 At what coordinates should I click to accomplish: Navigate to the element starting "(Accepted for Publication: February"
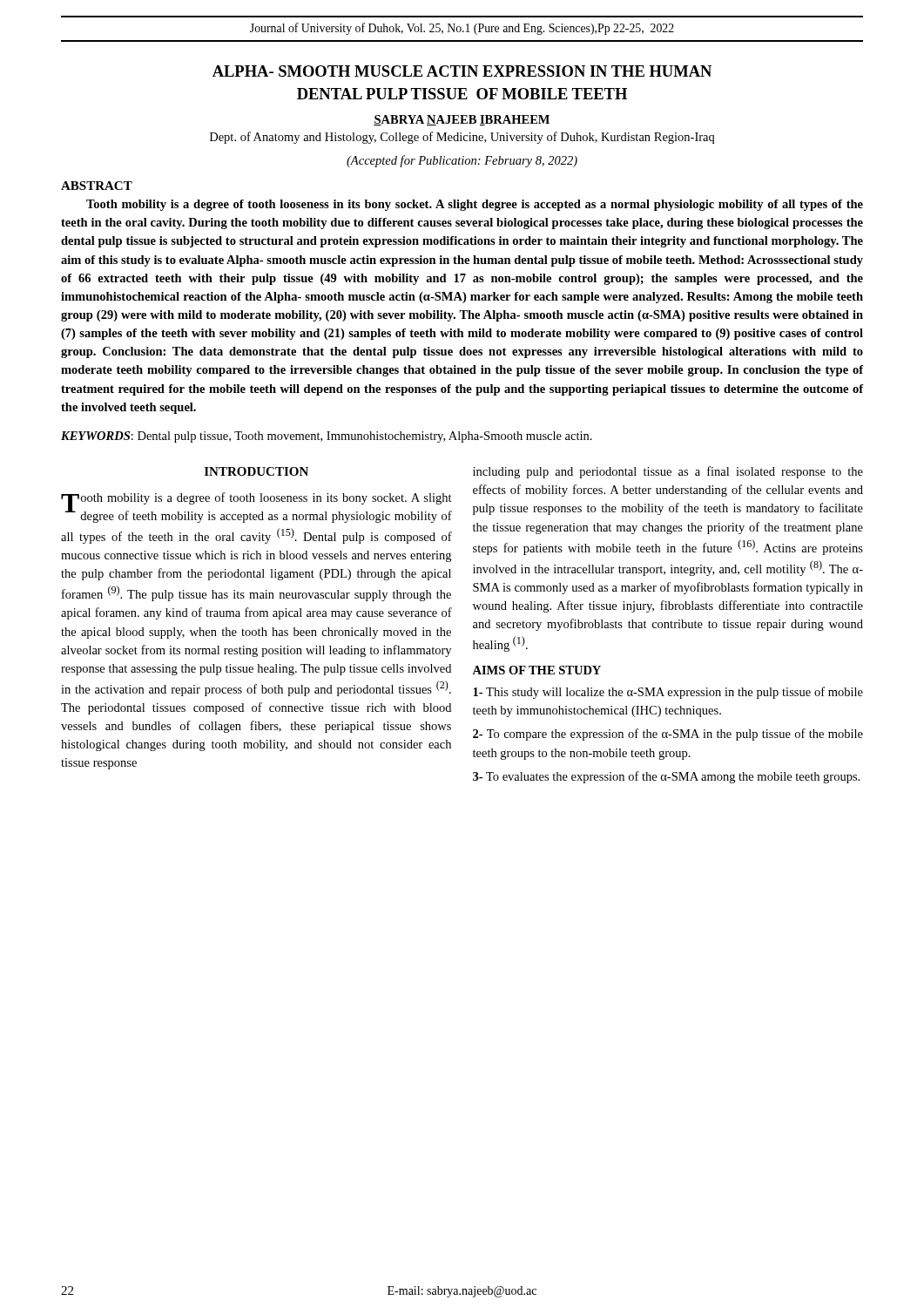pyautogui.click(x=462, y=160)
